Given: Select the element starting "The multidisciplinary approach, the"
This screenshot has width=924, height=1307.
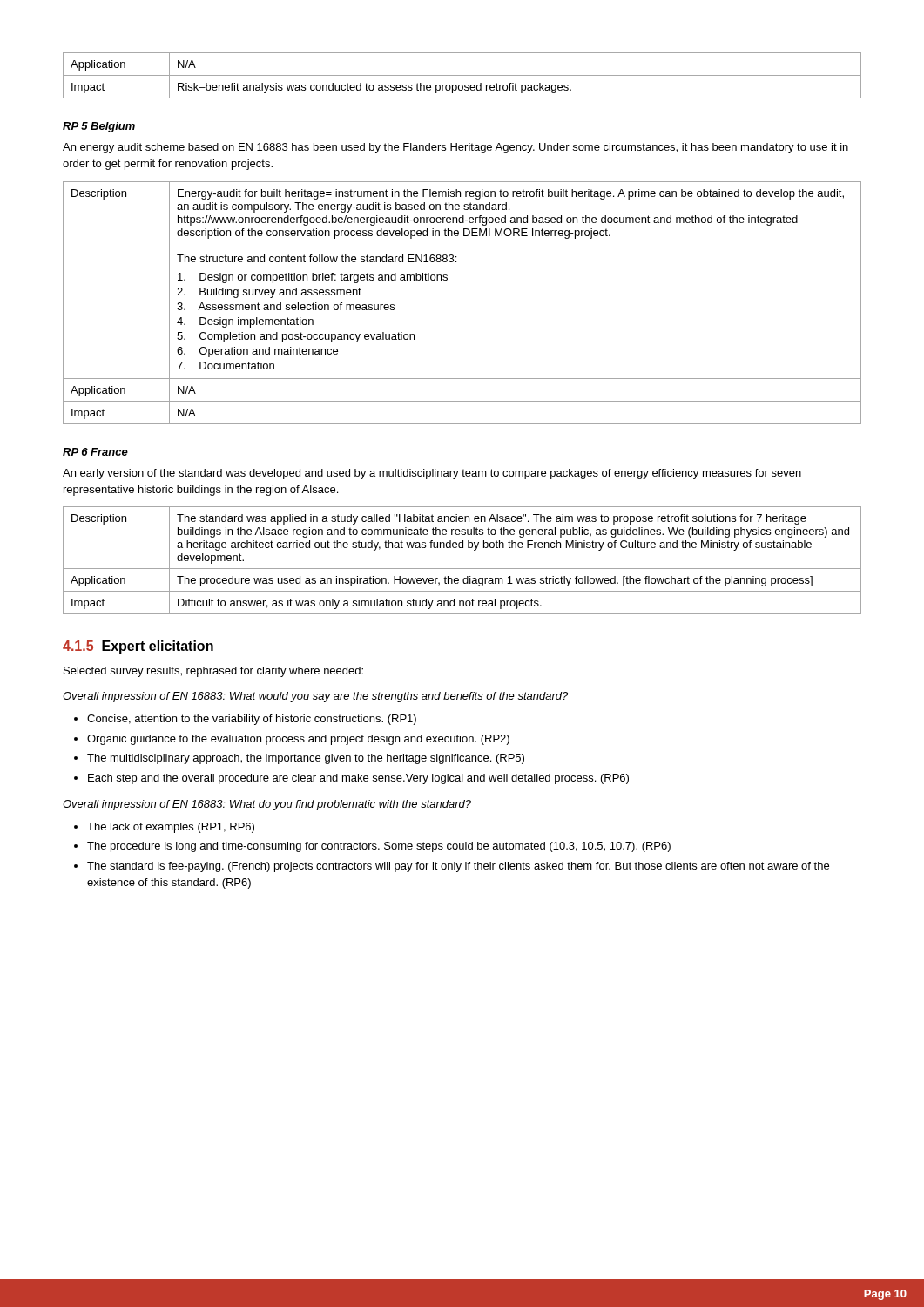Looking at the screenshot, I should click(474, 758).
